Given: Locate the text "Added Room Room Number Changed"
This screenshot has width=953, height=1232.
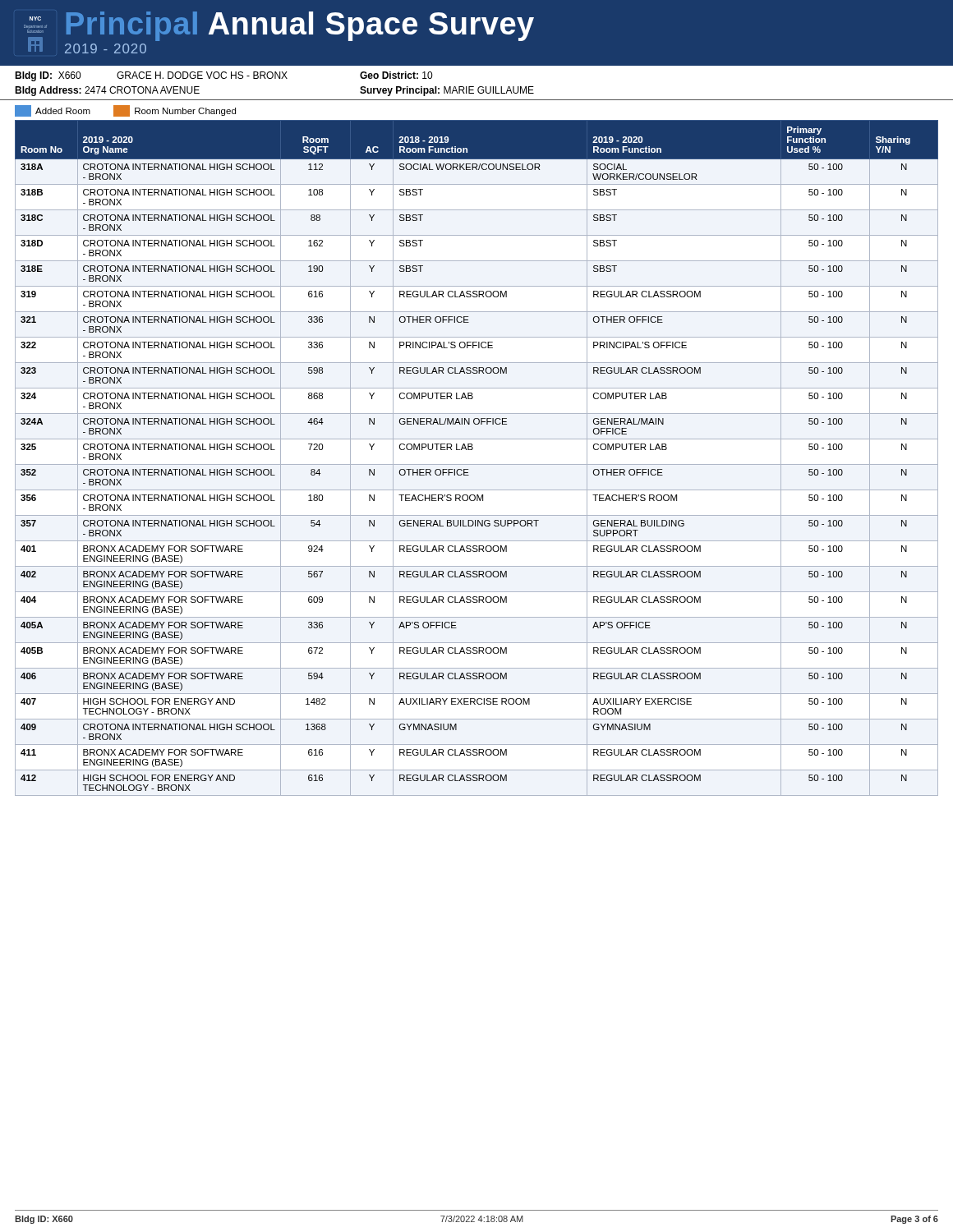Looking at the screenshot, I should tap(126, 111).
